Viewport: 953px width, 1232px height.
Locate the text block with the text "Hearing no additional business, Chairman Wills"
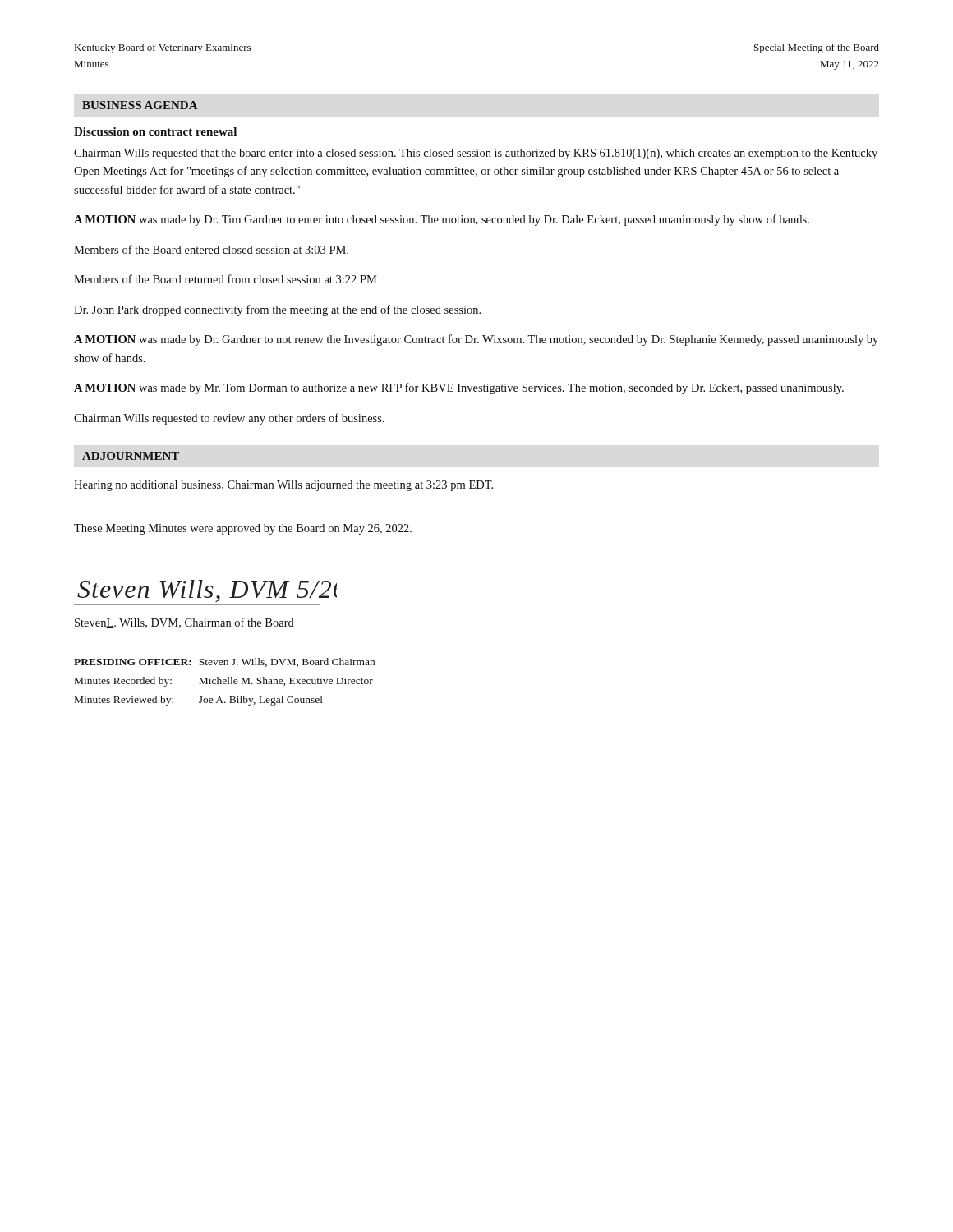(284, 485)
